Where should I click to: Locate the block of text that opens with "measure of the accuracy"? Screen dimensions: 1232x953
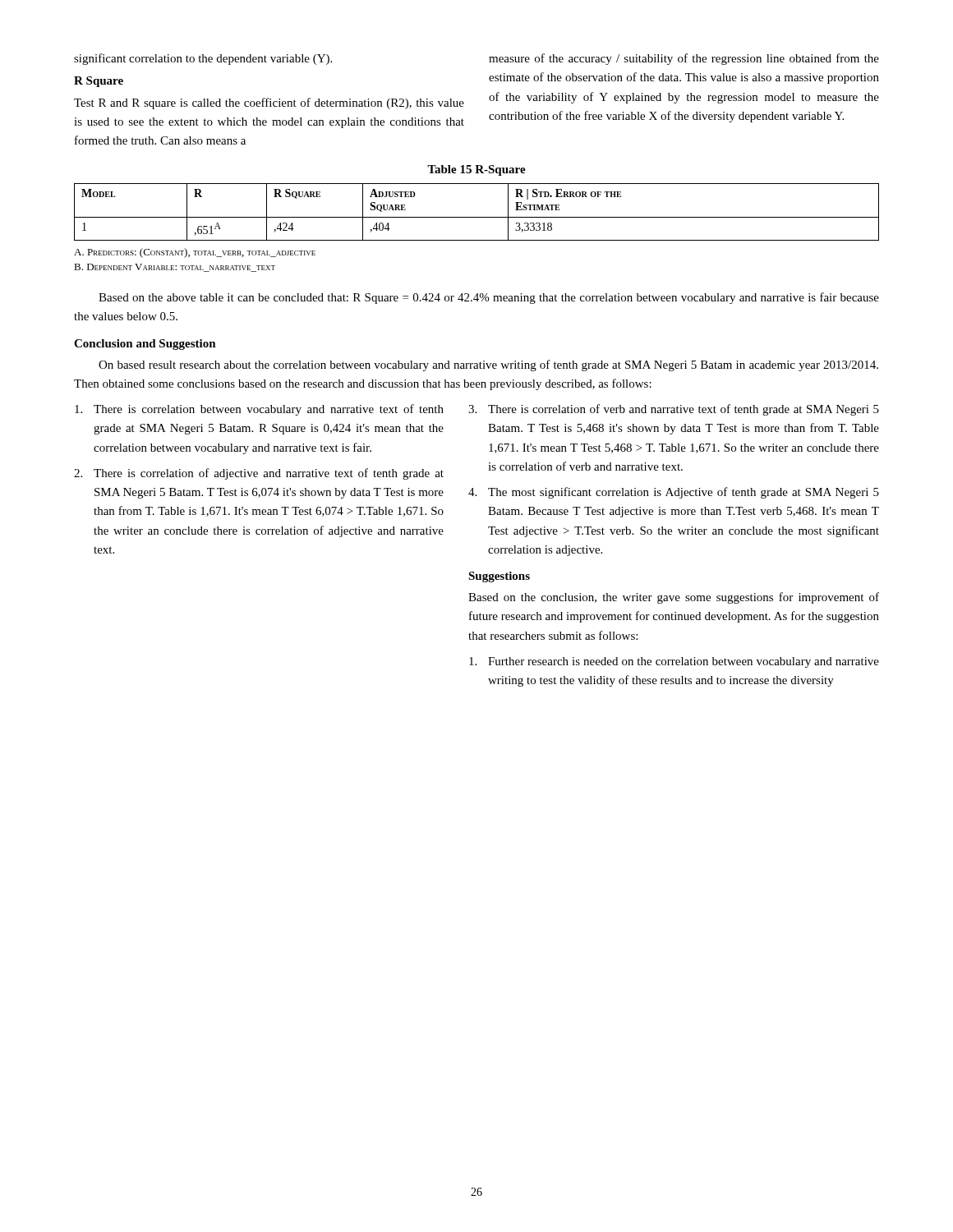pos(684,87)
